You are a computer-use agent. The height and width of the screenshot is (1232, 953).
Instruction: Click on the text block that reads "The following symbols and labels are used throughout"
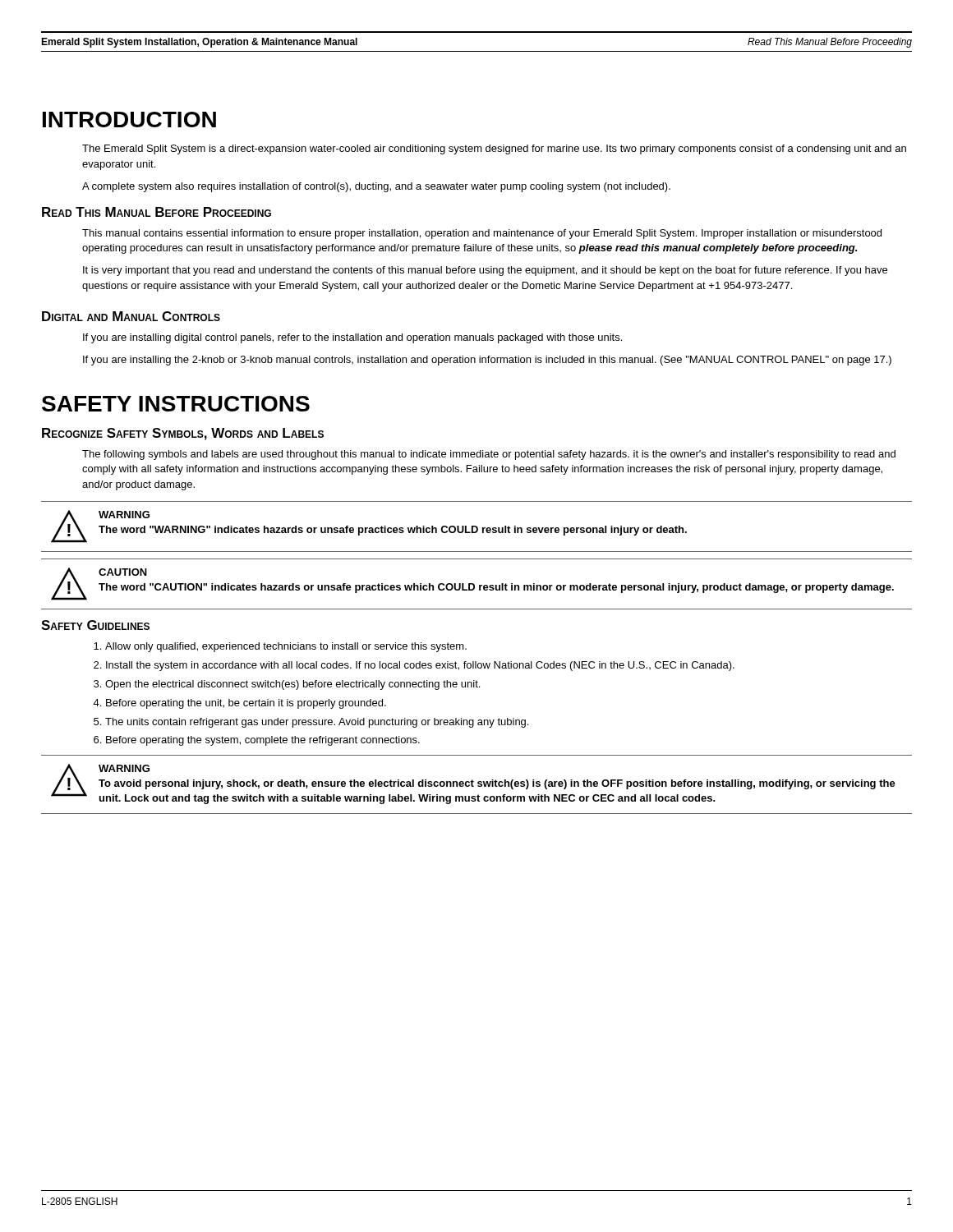(x=489, y=469)
